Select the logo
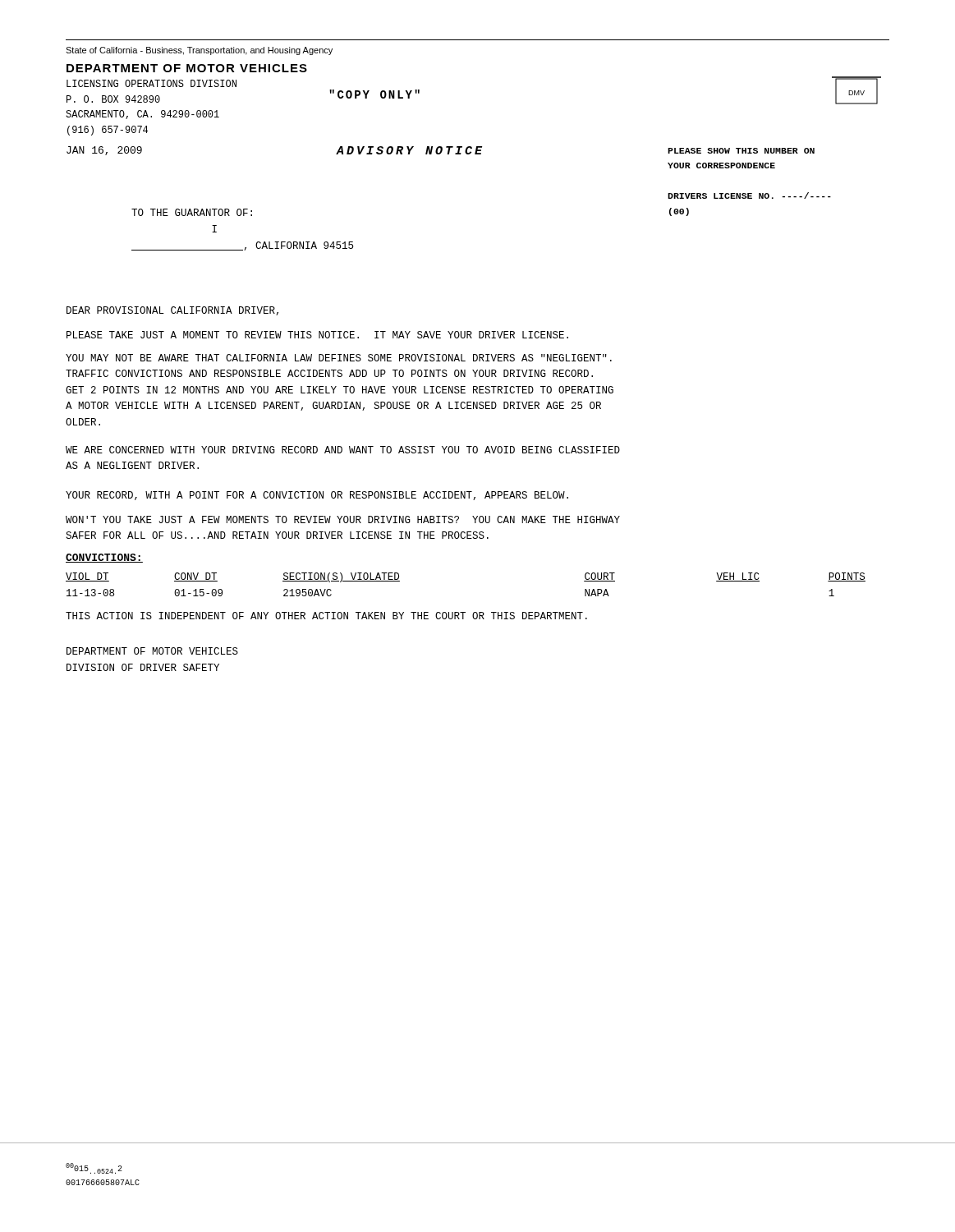Image resolution: width=955 pixels, height=1232 pixels. (856, 87)
